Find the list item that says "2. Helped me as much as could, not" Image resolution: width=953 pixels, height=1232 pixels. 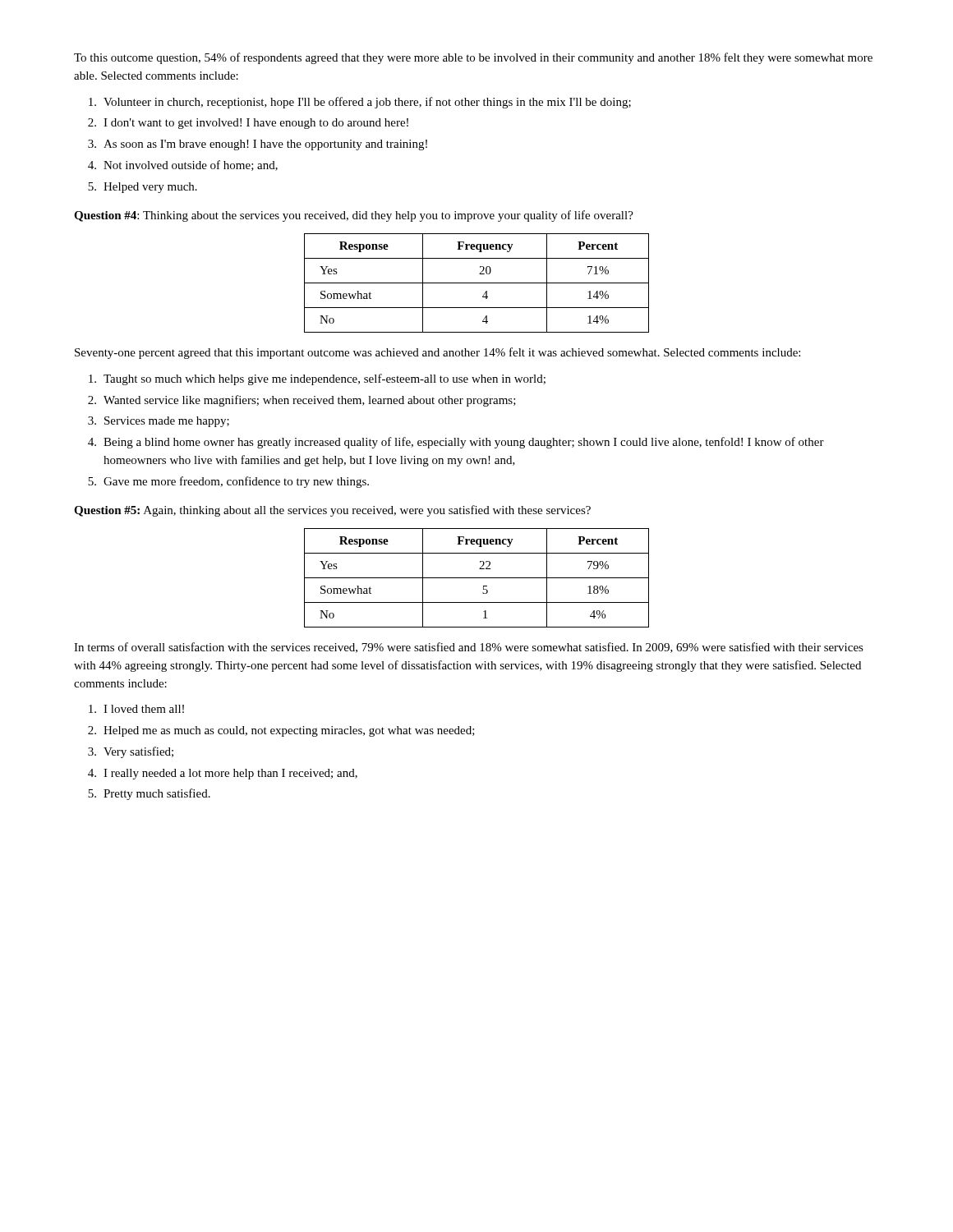pyautogui.click(x=476, y=731)
